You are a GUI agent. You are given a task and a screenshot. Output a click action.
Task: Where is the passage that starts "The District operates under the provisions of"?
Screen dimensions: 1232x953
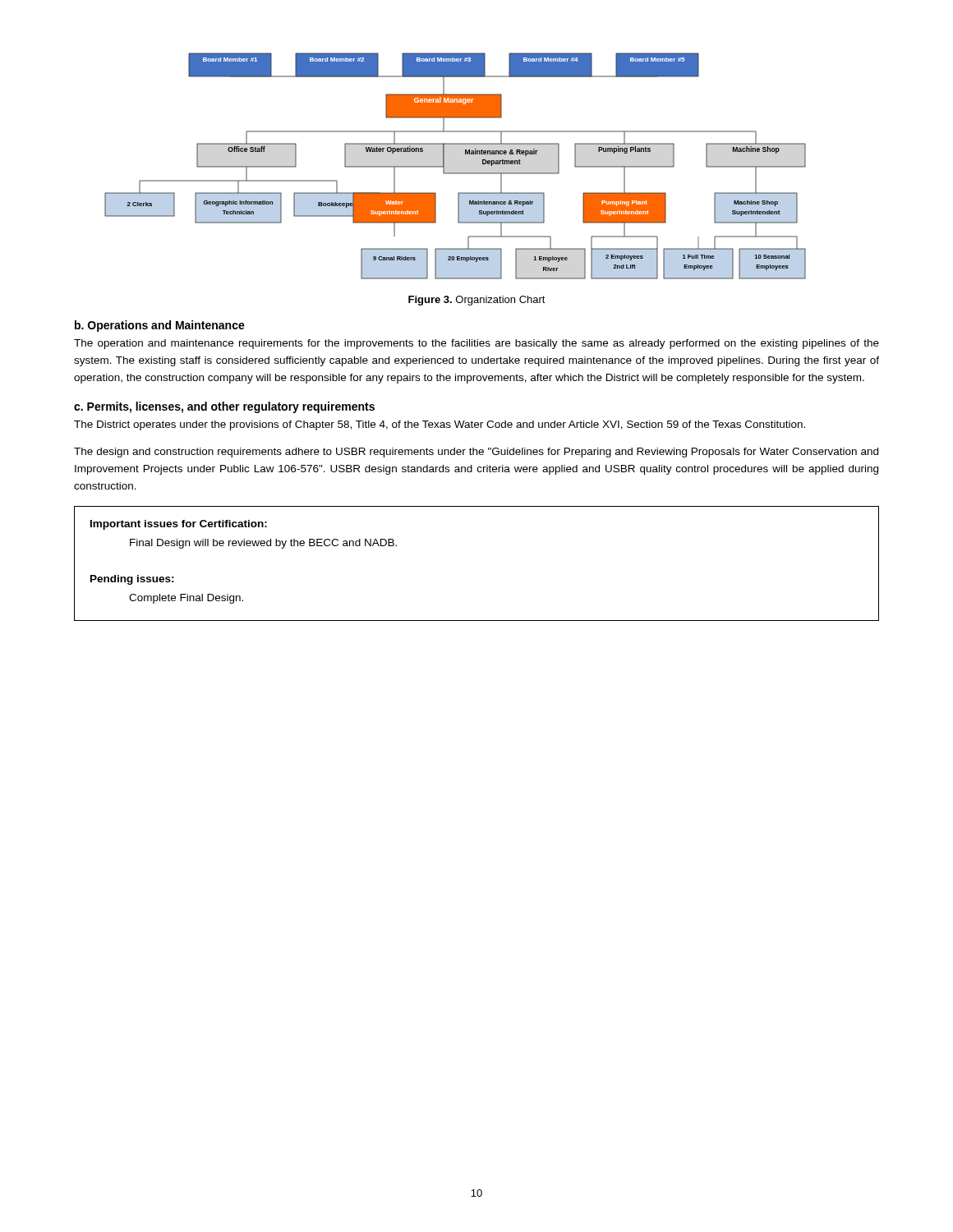(x=440, y=424)
